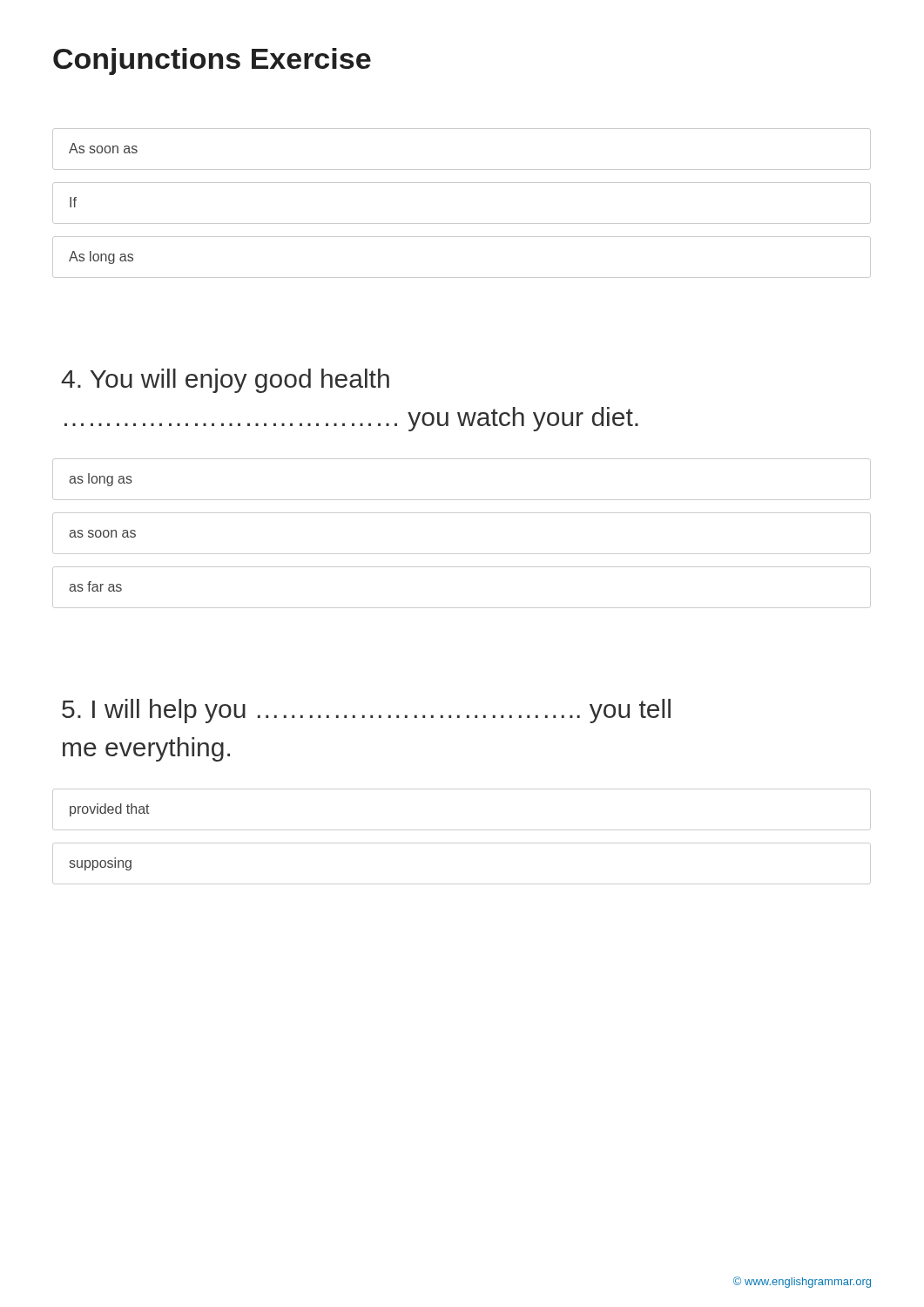Find the text starting "As long as"
The image size is (924, 1307).
pyautogui.click(x=101, y=257)
